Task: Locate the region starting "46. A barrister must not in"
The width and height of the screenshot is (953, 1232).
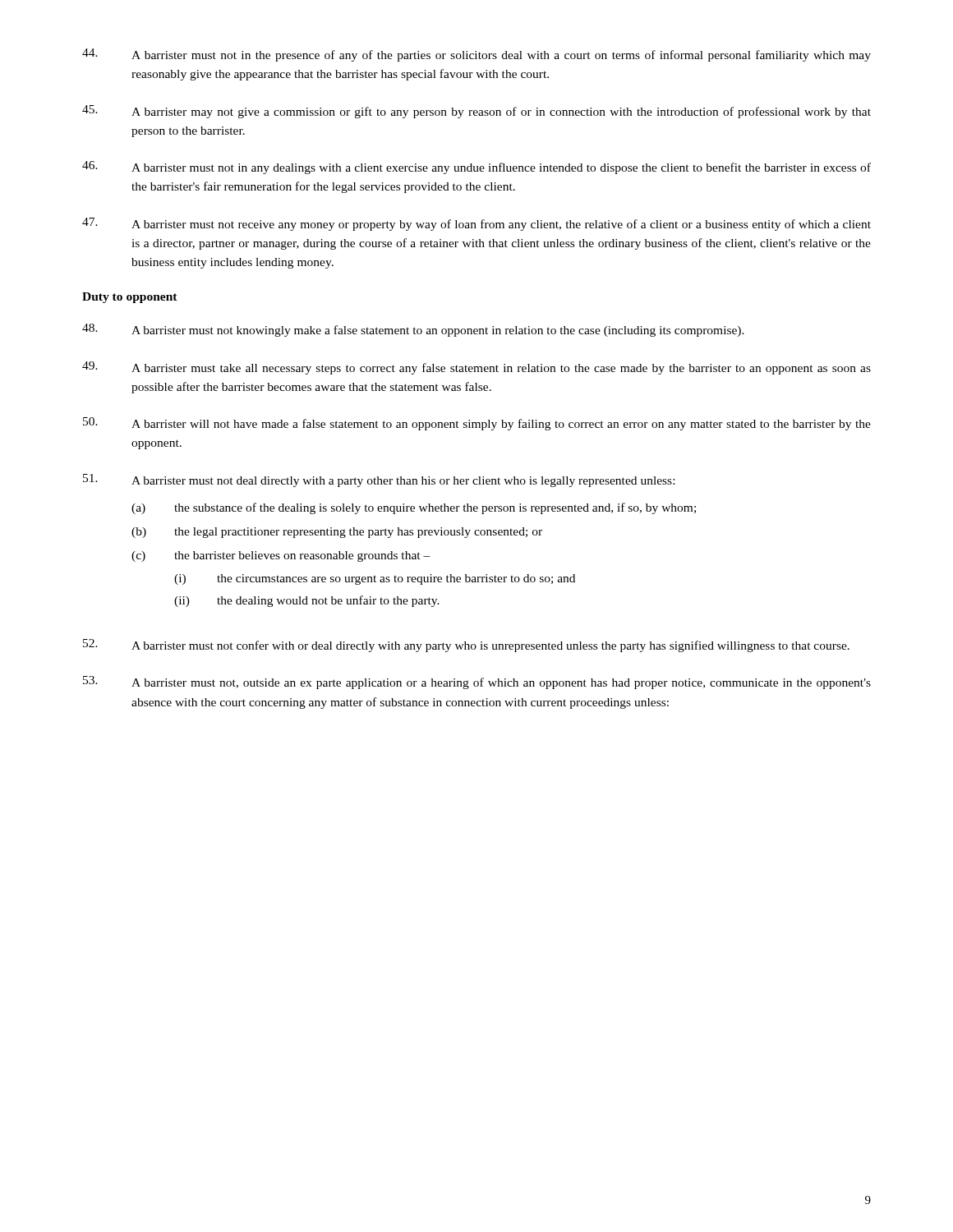Action: click(x=476, y=177)
